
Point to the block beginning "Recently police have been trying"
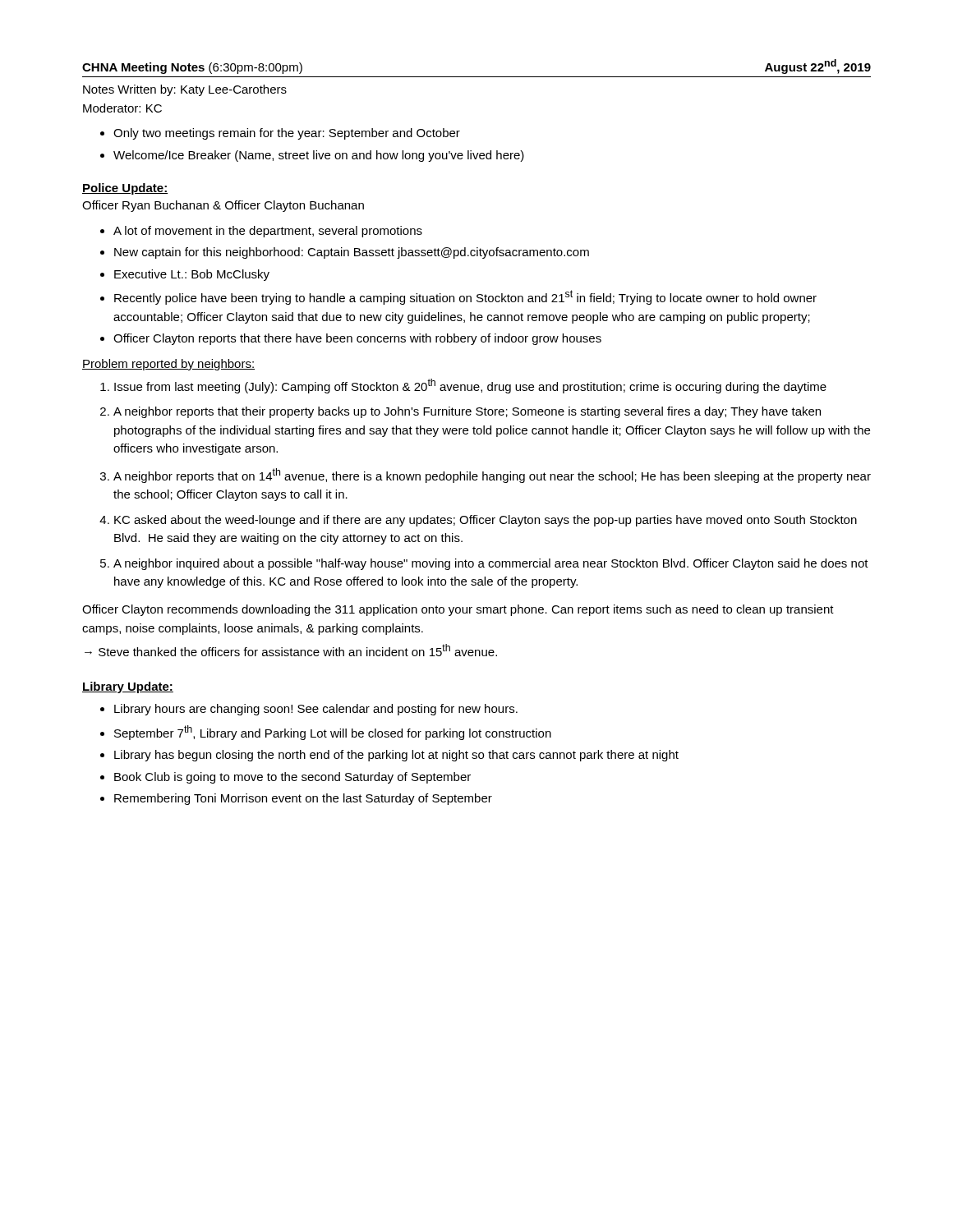click(465, 306)
